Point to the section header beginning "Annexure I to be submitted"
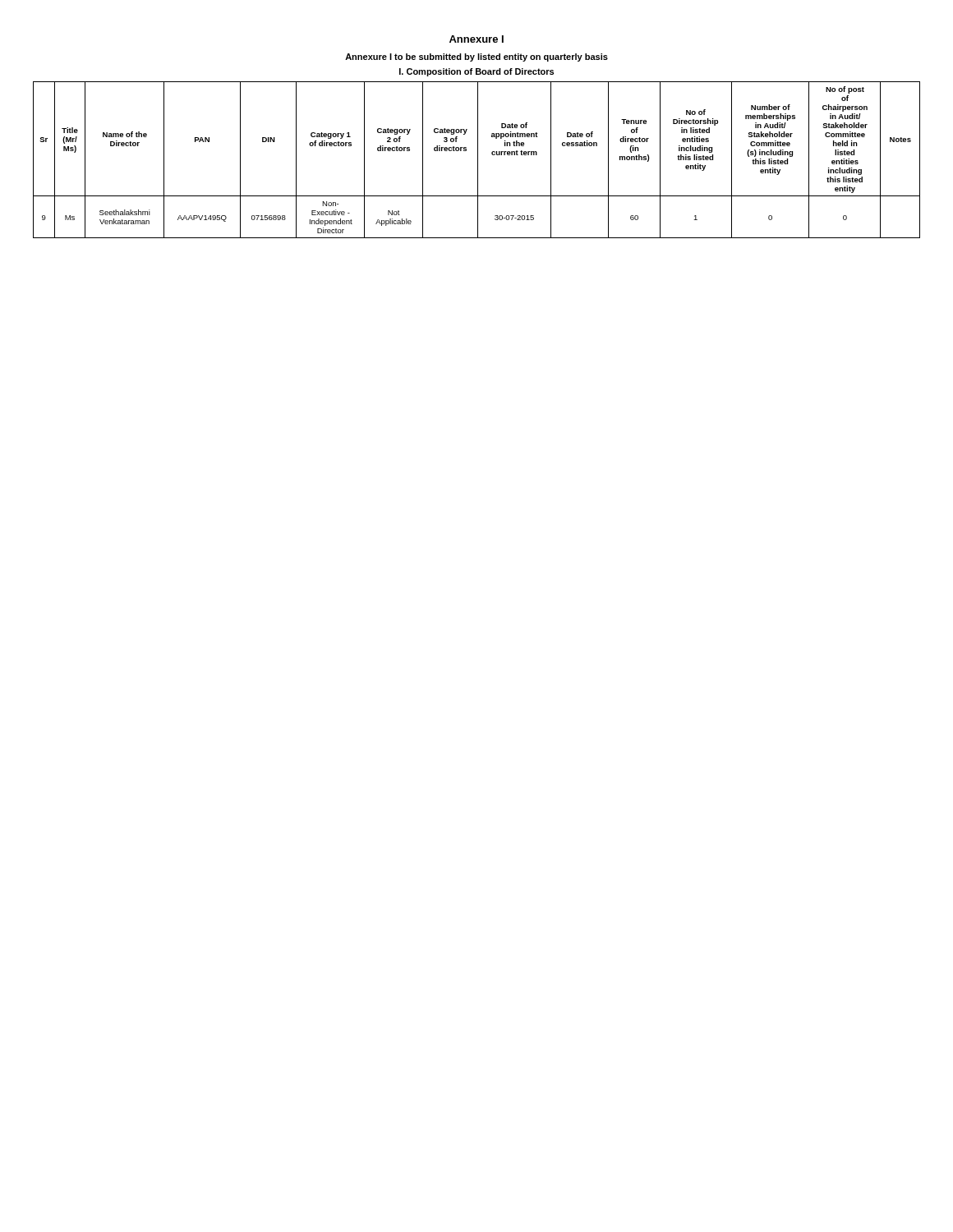This screenshot has height=1232, width=953. [x=476, y=57]
